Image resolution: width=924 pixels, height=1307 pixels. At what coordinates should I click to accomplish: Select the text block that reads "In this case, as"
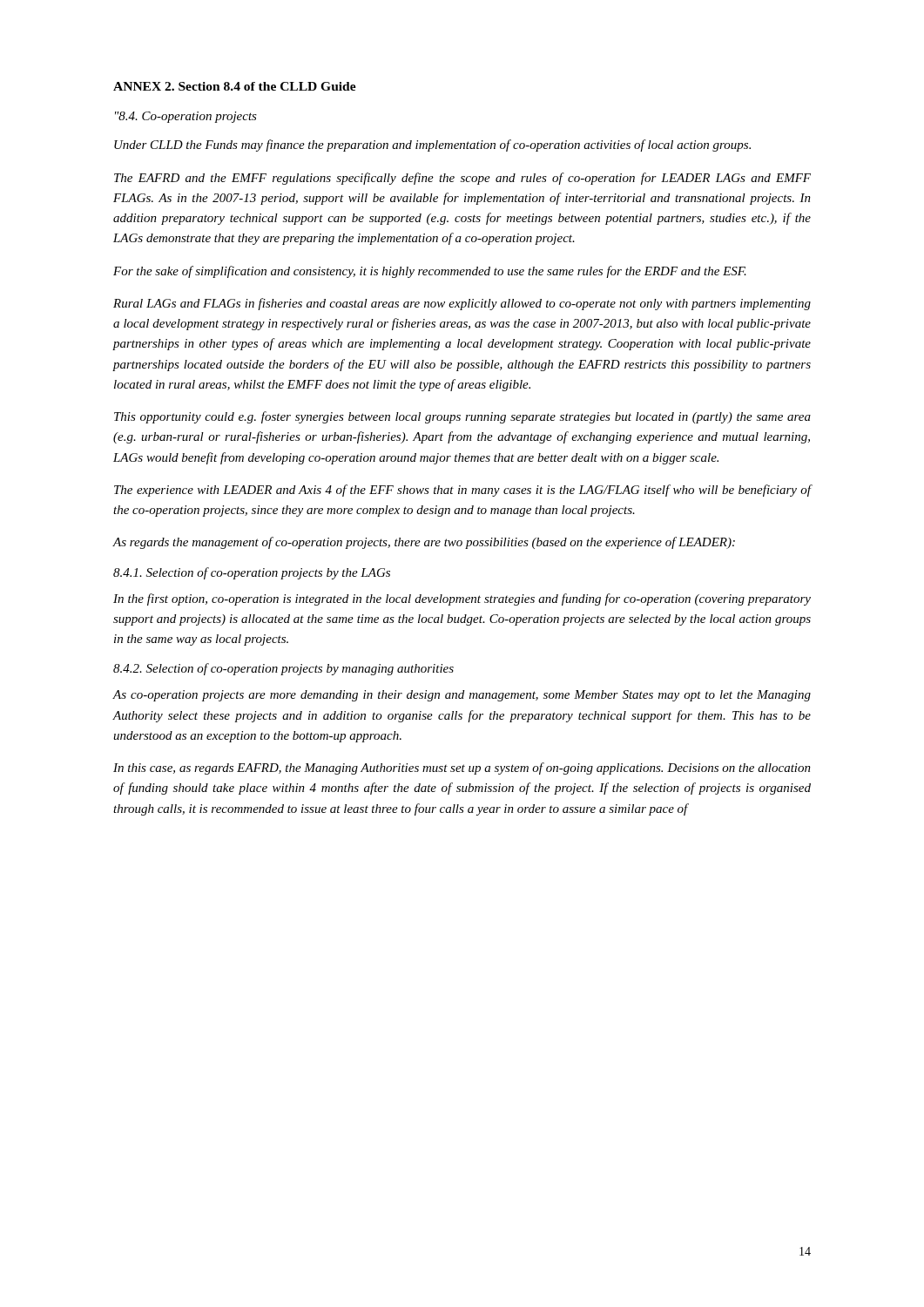tap(462, 788)
